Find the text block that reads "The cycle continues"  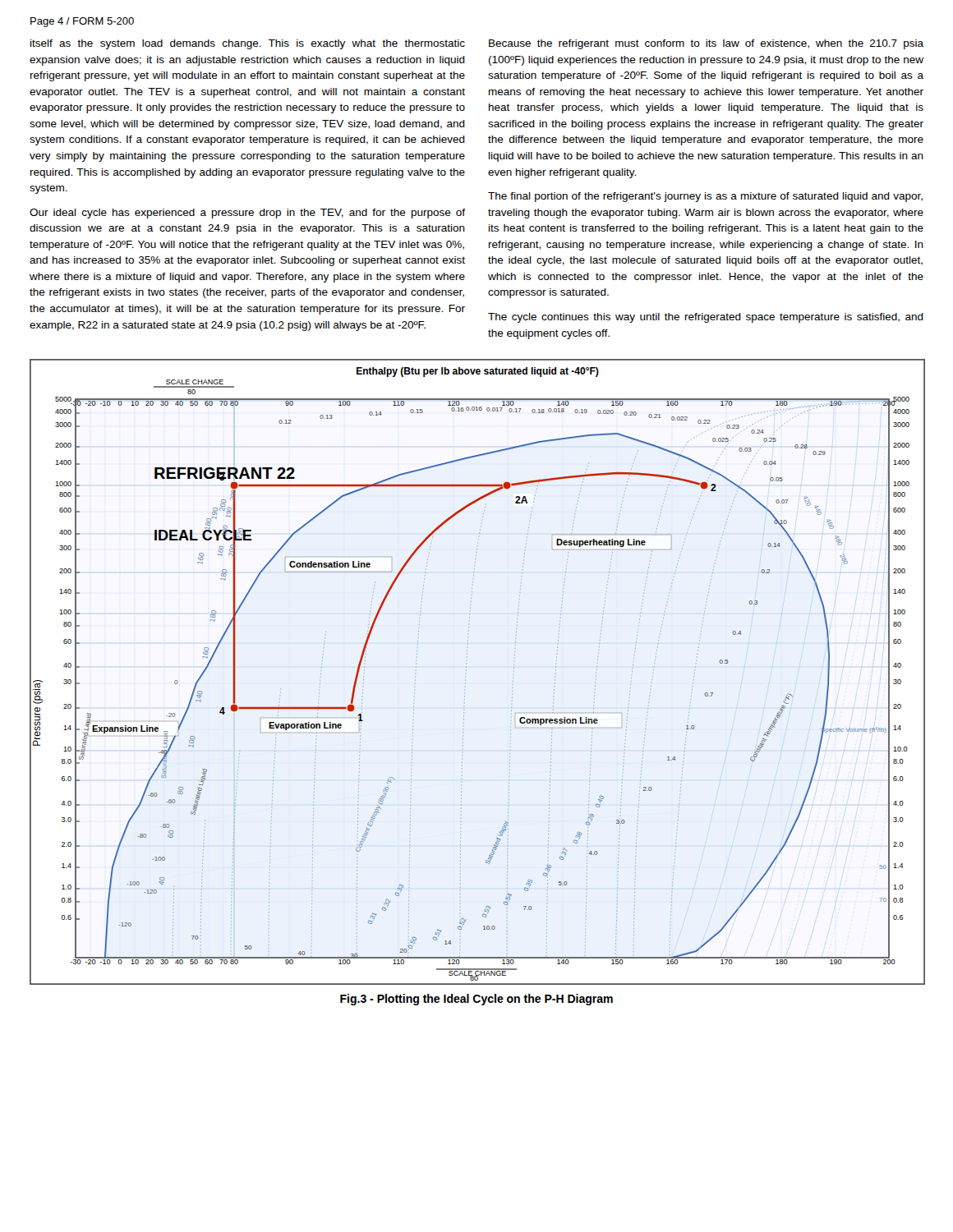706,325
